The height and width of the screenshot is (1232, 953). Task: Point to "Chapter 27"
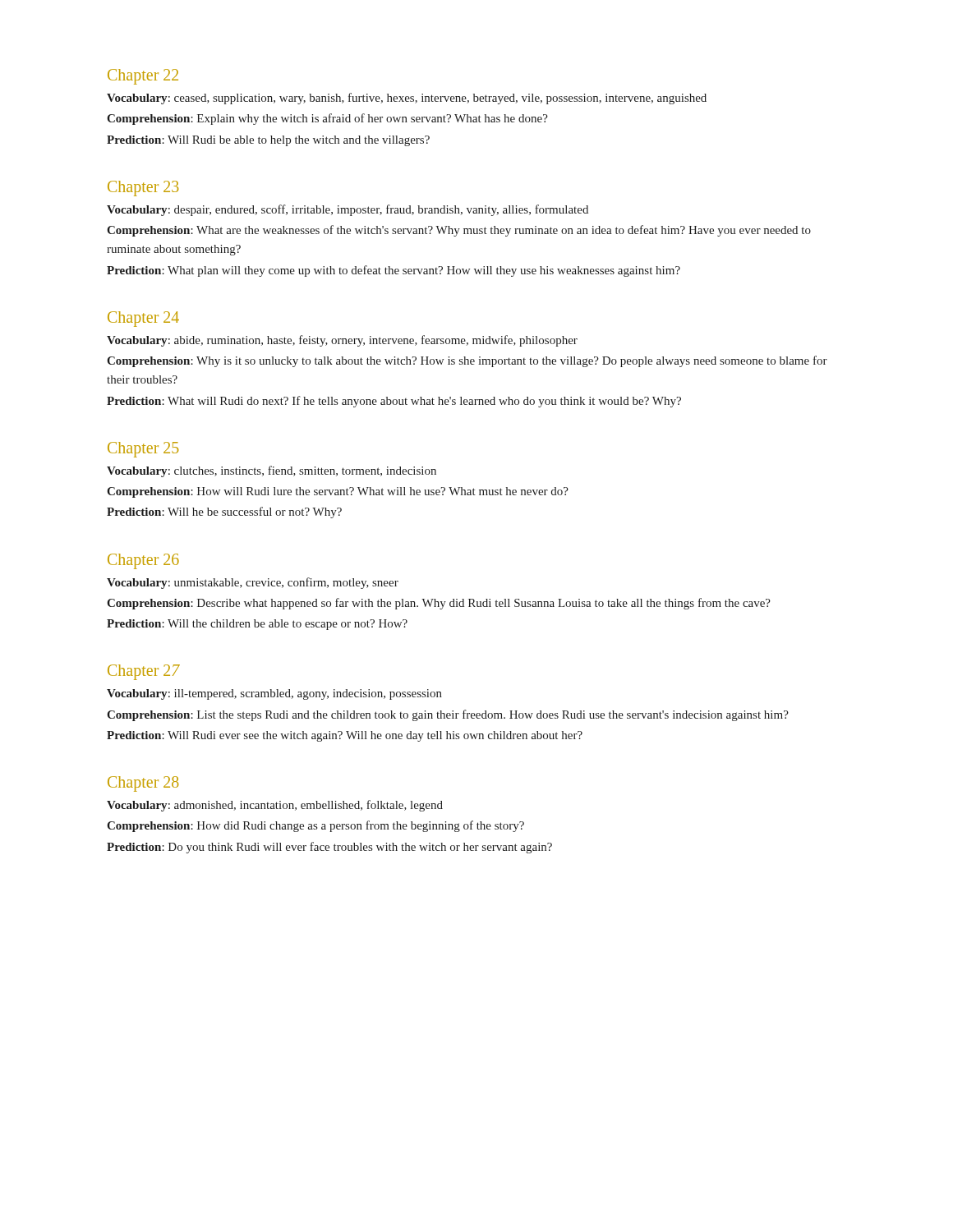(x=143, y=670)
